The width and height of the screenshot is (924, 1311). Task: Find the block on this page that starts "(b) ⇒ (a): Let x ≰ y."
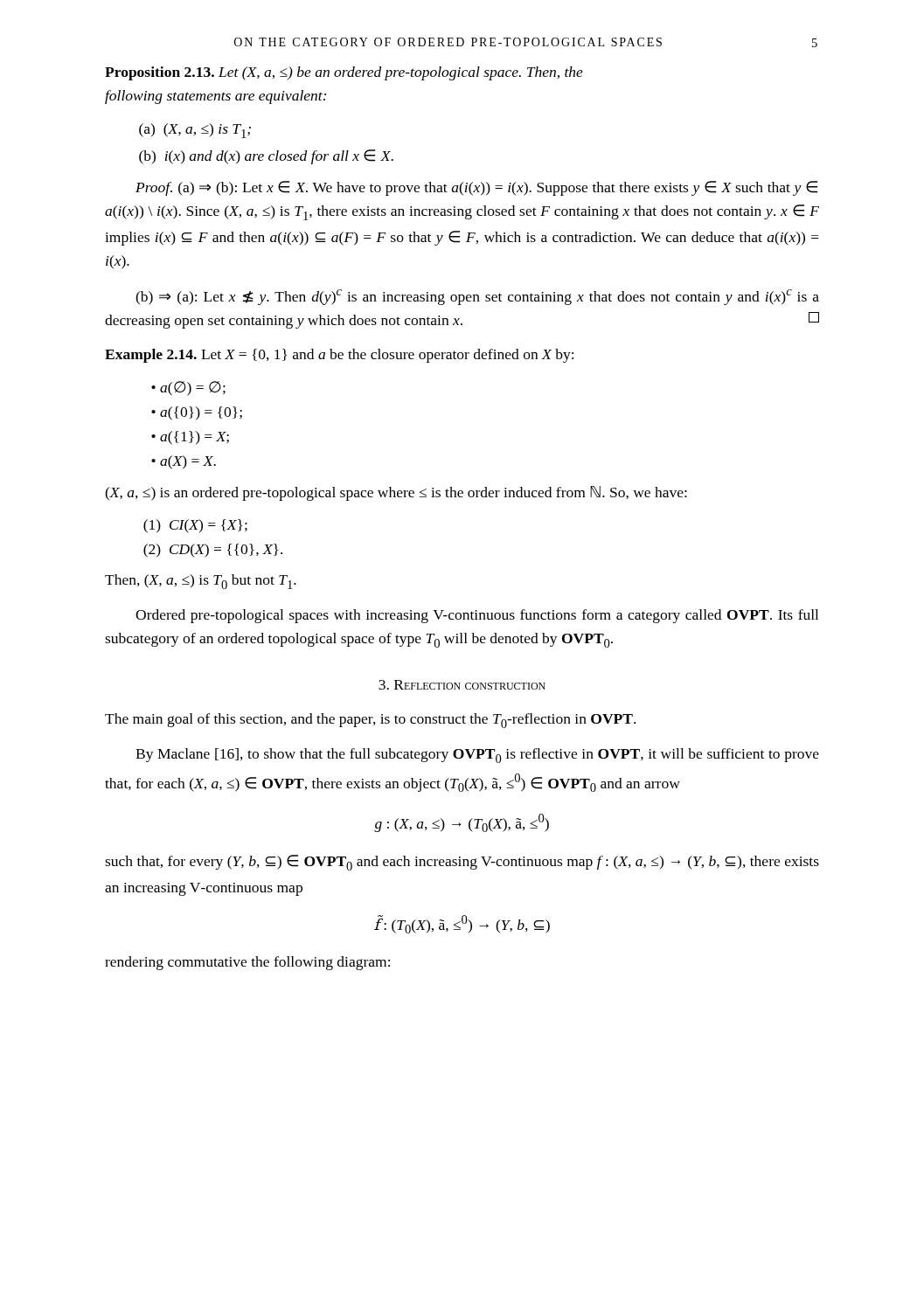click(462, 307)
